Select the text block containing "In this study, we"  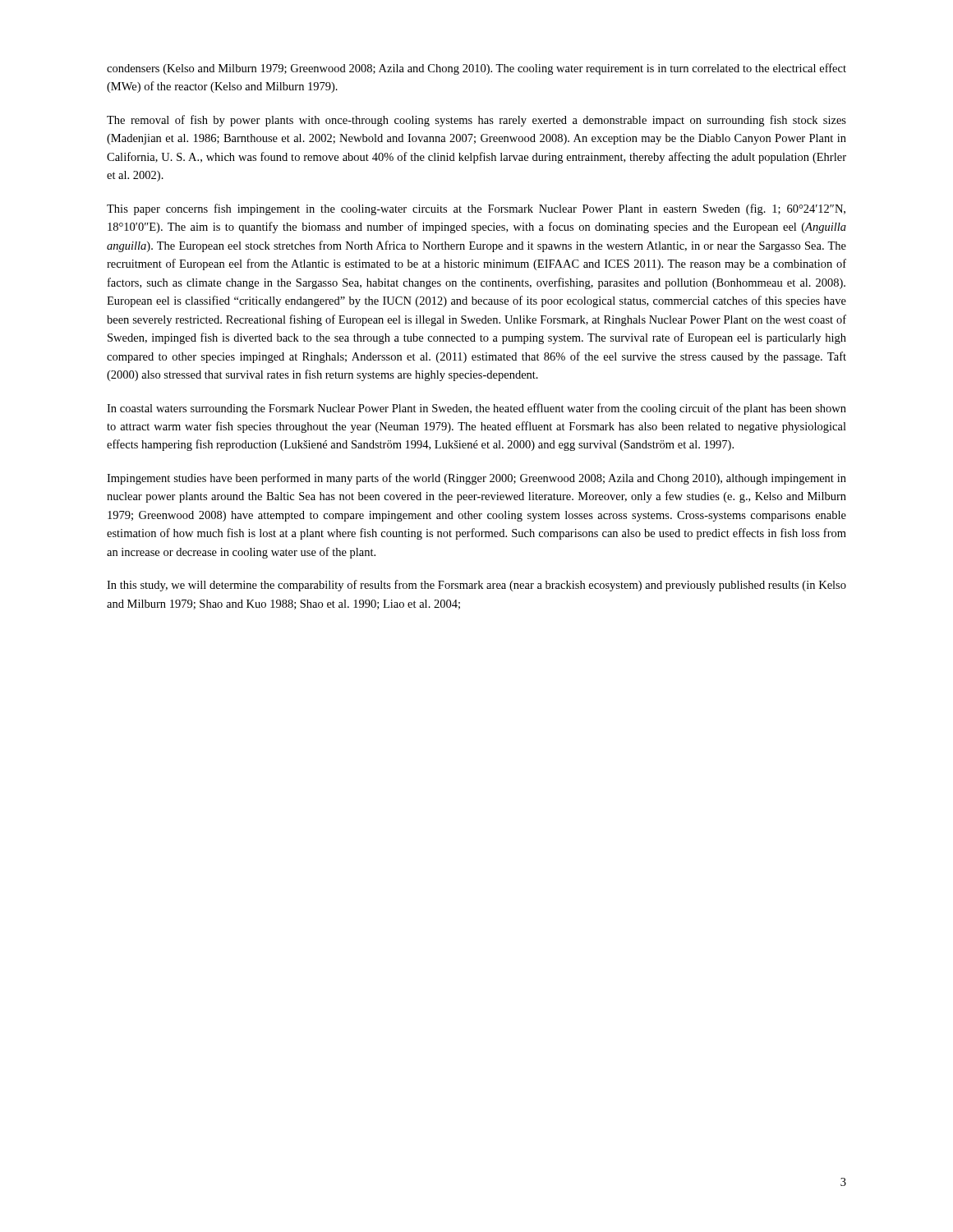[476, 594]
